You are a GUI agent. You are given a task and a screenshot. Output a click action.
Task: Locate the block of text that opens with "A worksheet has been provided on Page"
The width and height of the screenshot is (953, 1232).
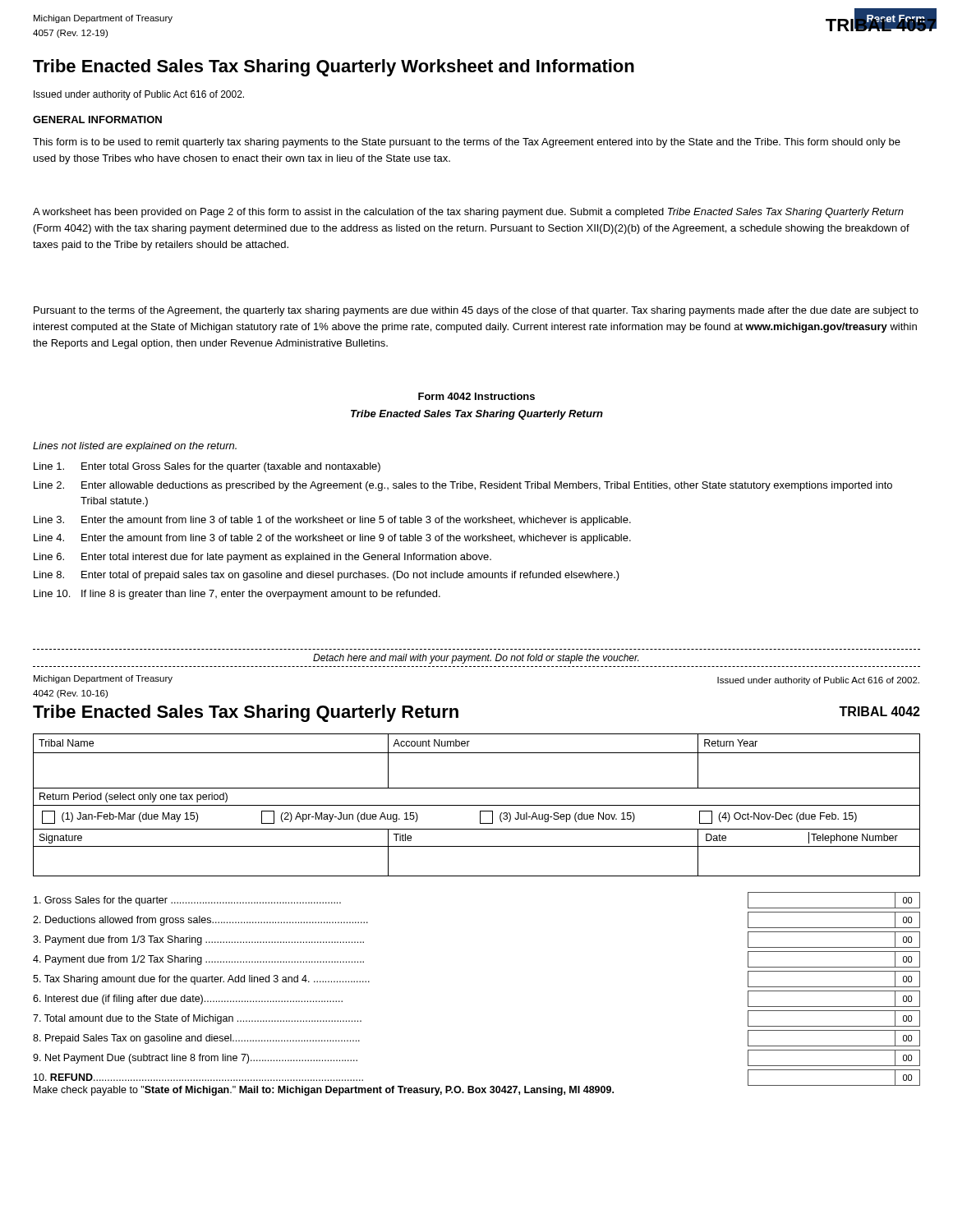coord(471,228)
